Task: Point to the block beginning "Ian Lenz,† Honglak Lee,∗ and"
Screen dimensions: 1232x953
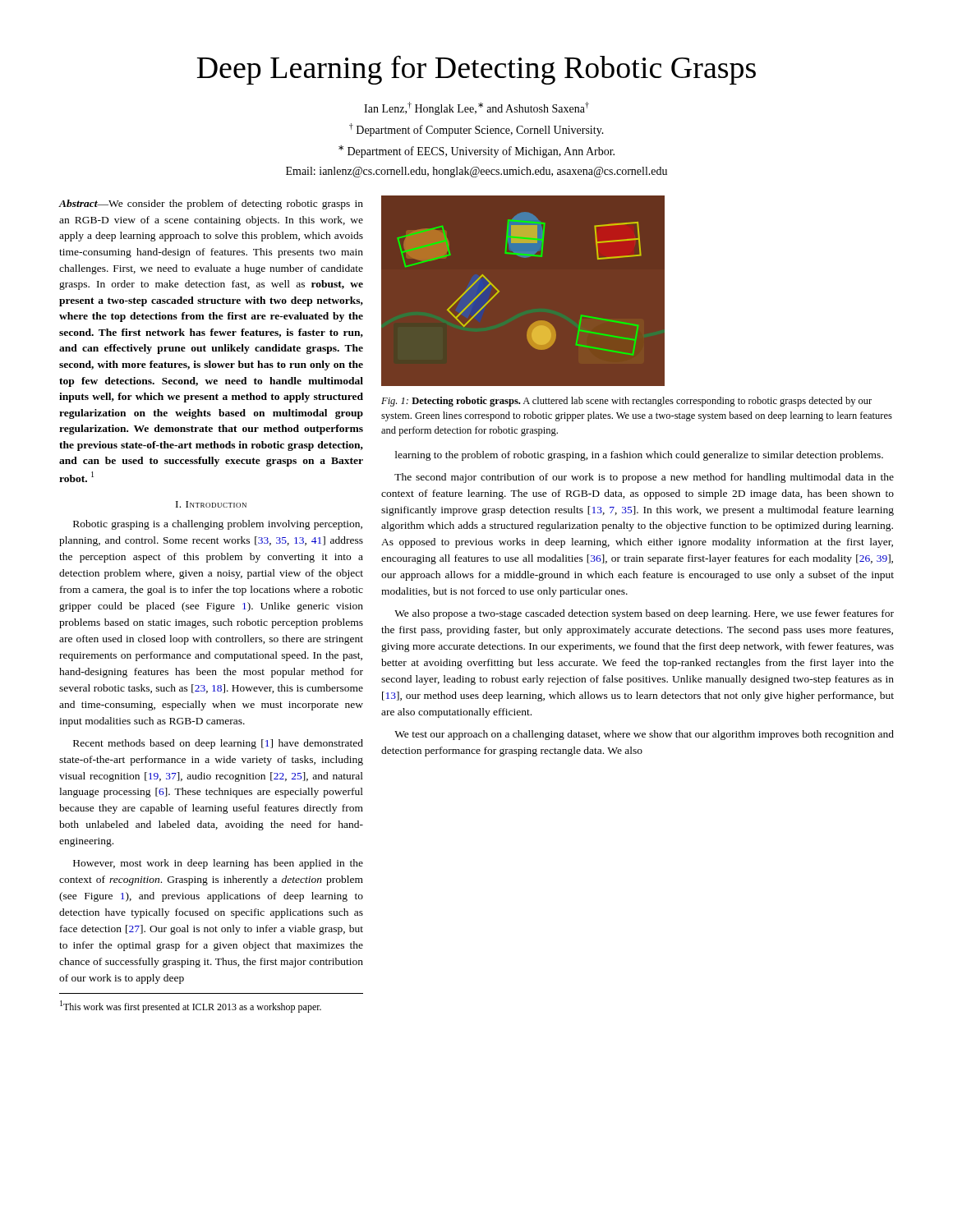Action: pyautogui.click(x=476, y=140)
